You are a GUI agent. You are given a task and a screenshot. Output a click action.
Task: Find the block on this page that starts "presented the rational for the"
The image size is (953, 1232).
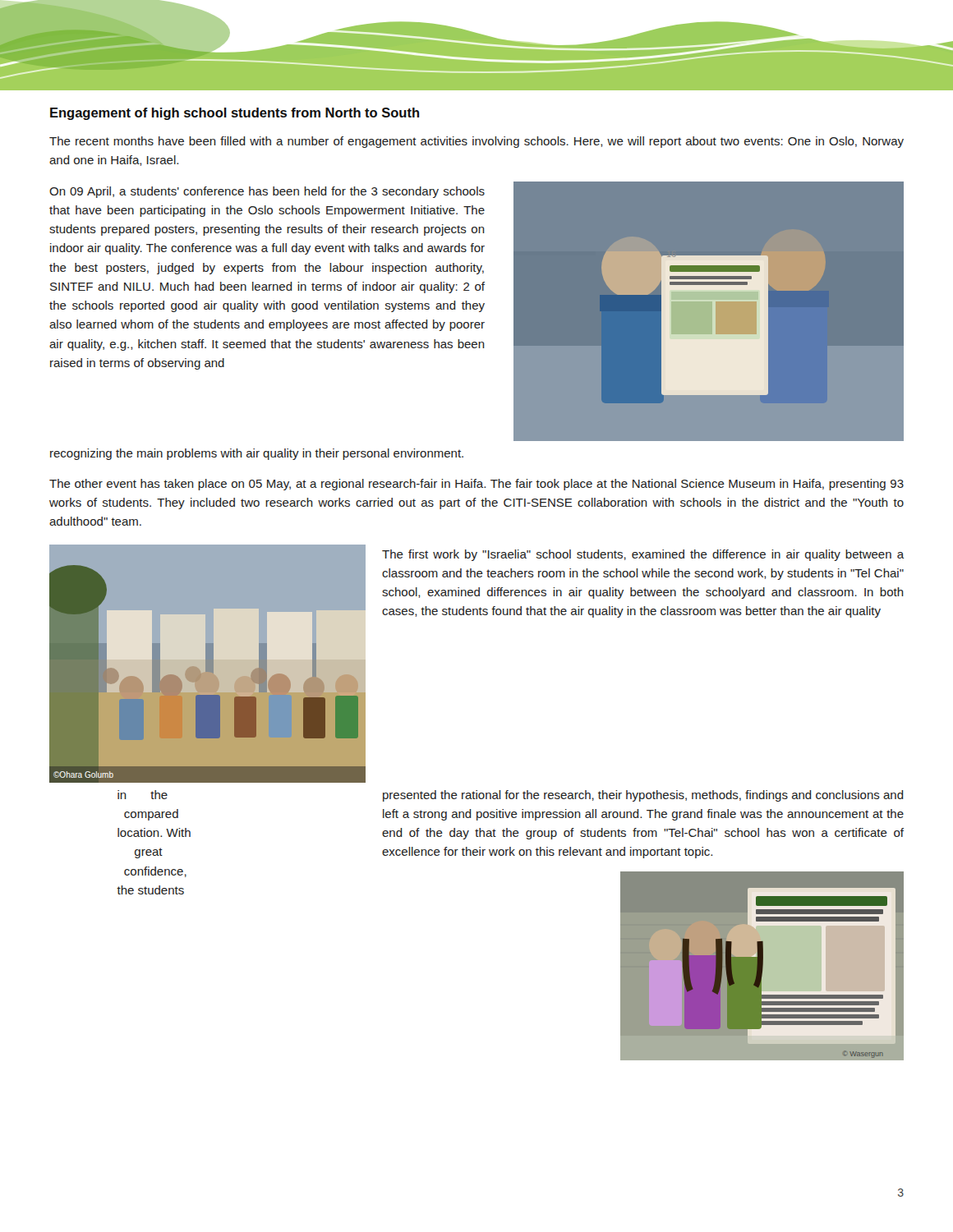coord(643,823)
